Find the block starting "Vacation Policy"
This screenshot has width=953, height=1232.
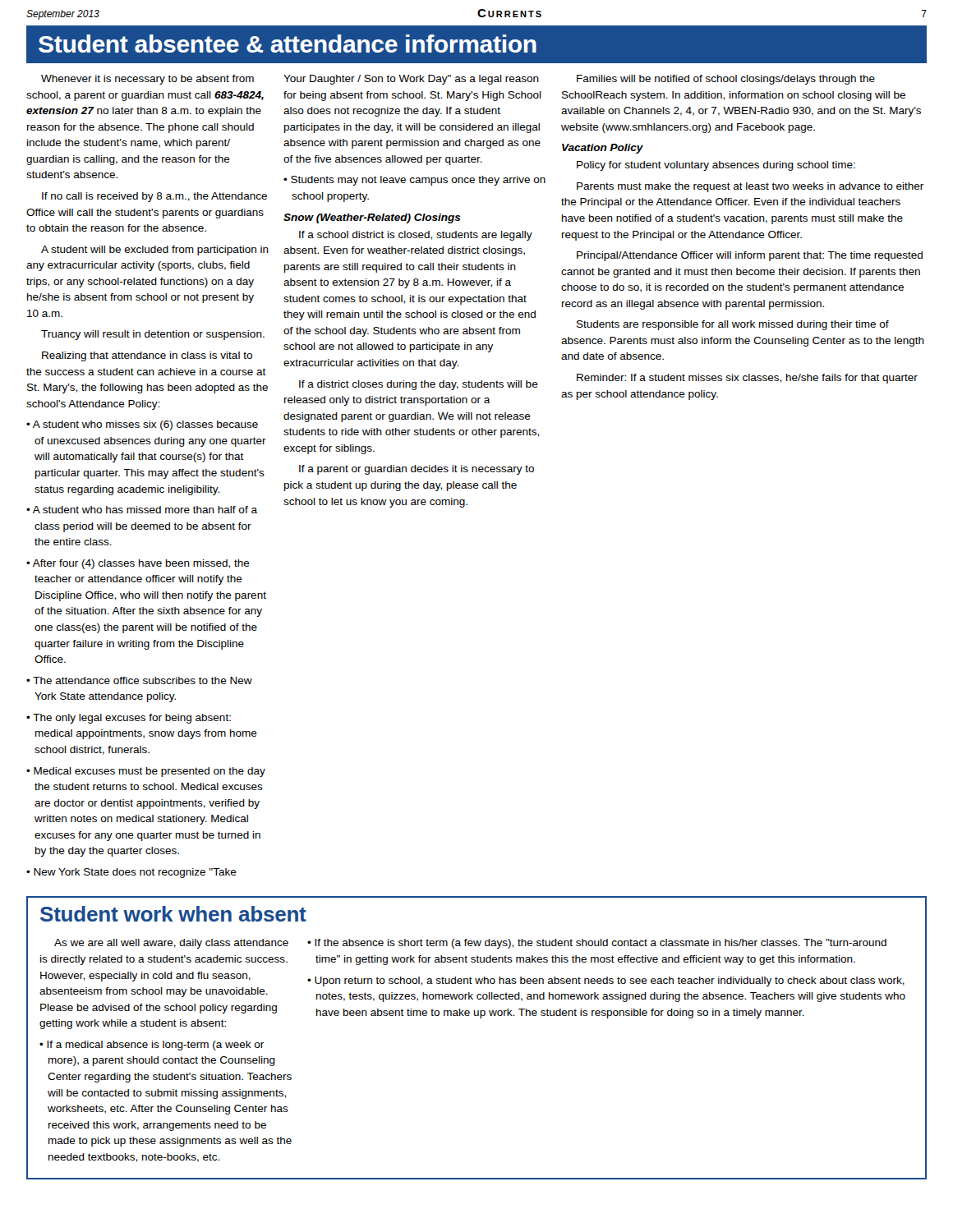coord(602,148)
